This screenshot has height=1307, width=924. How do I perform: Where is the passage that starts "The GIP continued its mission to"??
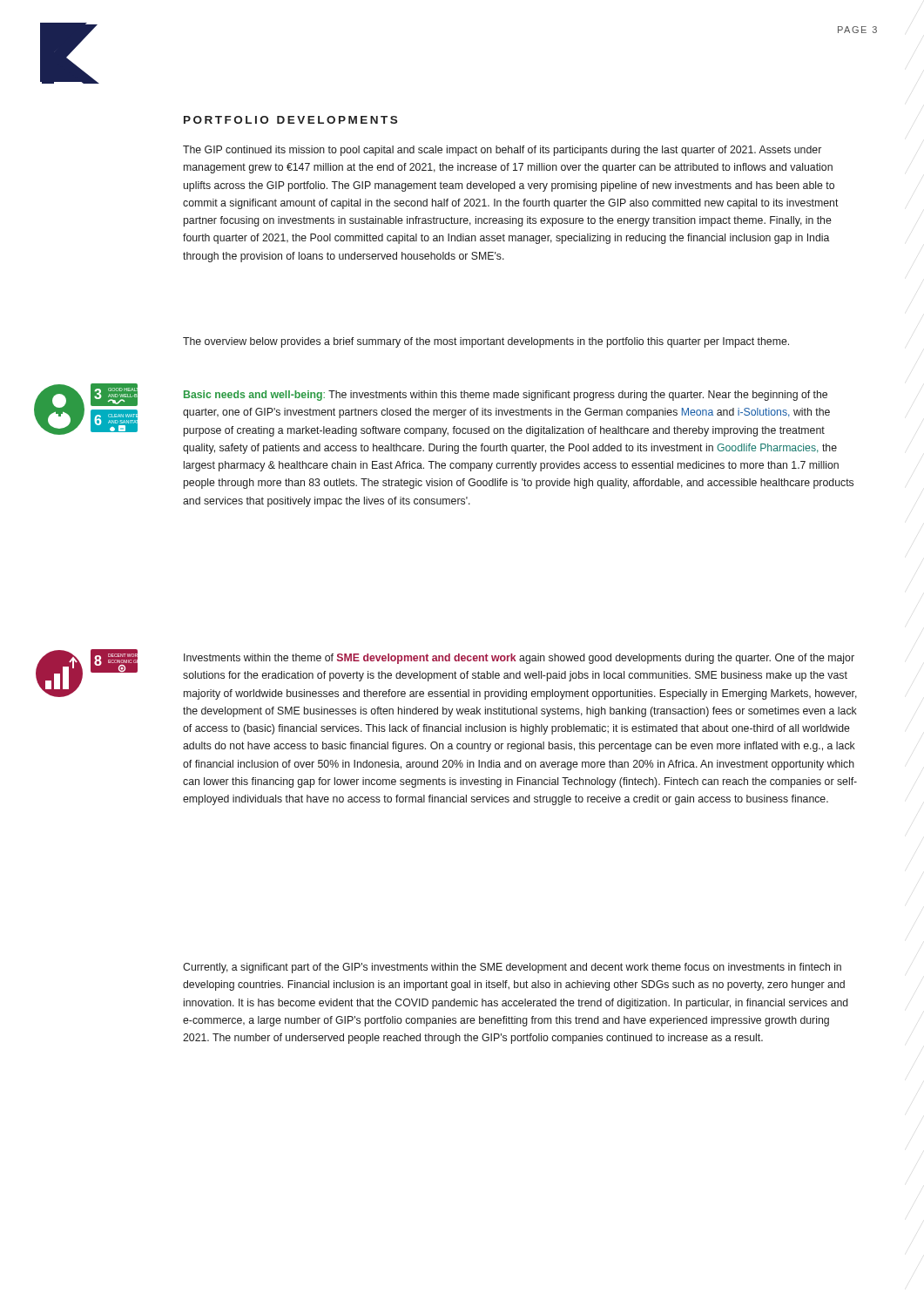pos(510,203)
